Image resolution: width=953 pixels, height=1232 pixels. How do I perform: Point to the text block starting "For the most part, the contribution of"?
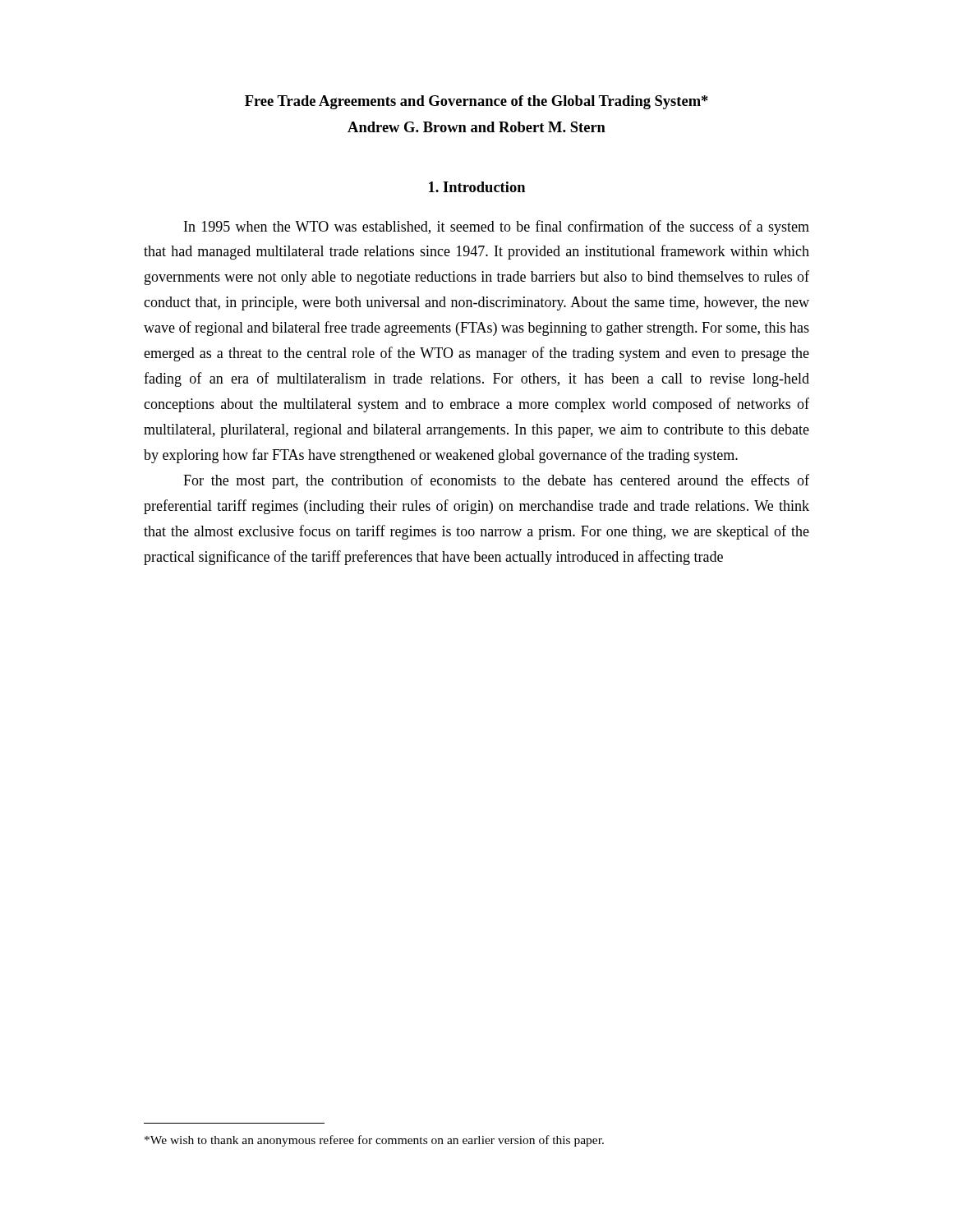point(476,519)
